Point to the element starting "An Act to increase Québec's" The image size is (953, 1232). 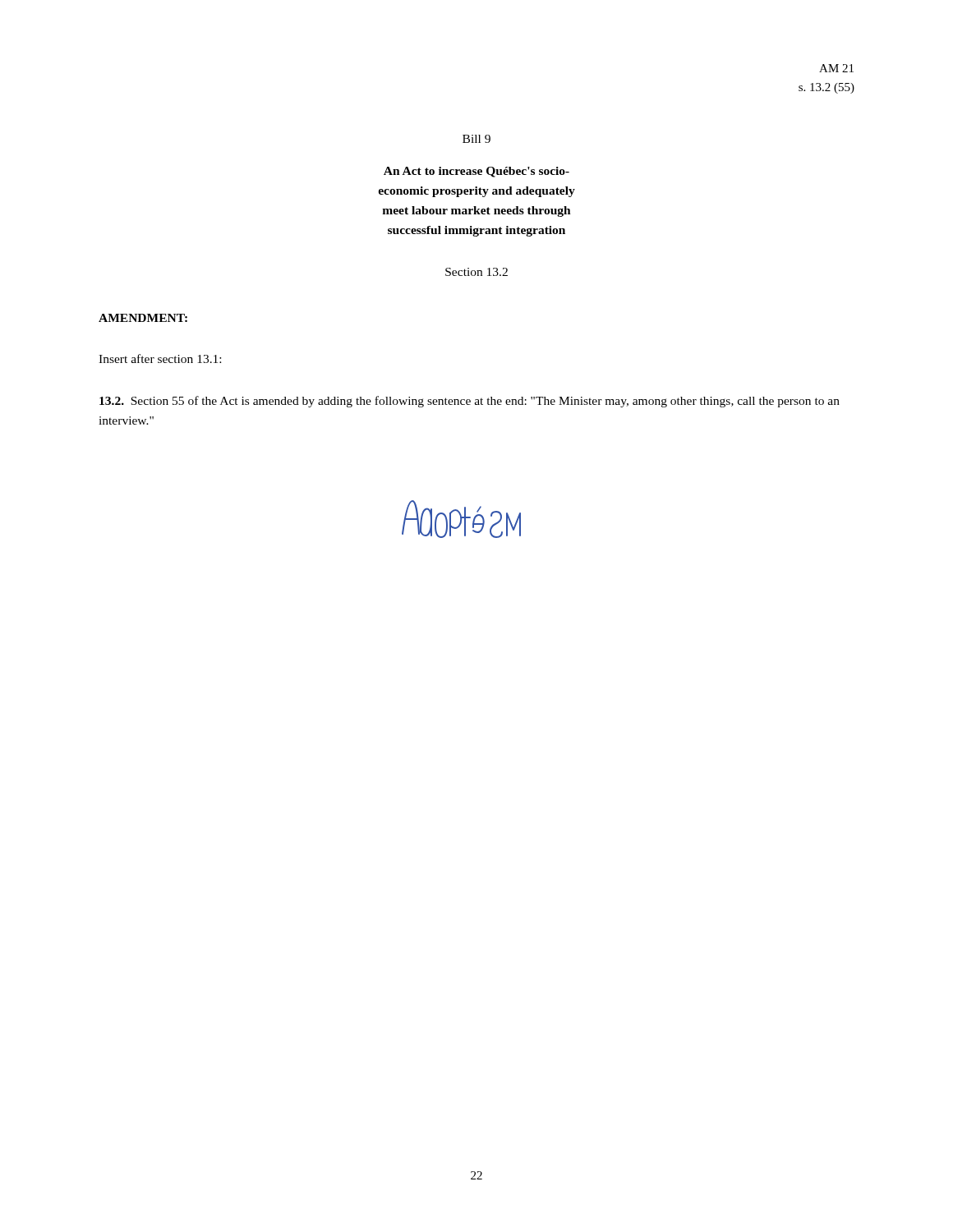476,200
